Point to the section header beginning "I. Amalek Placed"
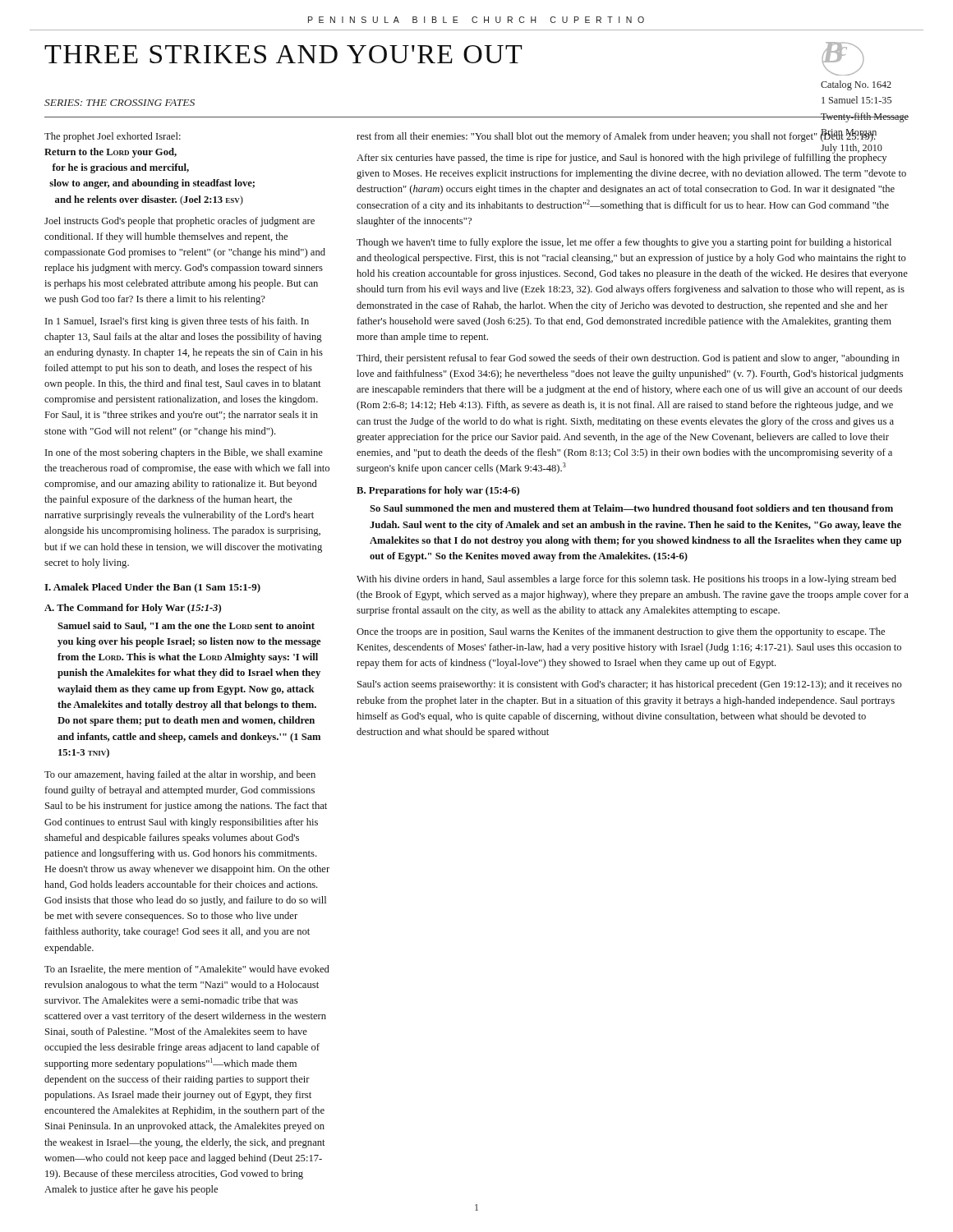953x1232 pixels. pos(152,587)
